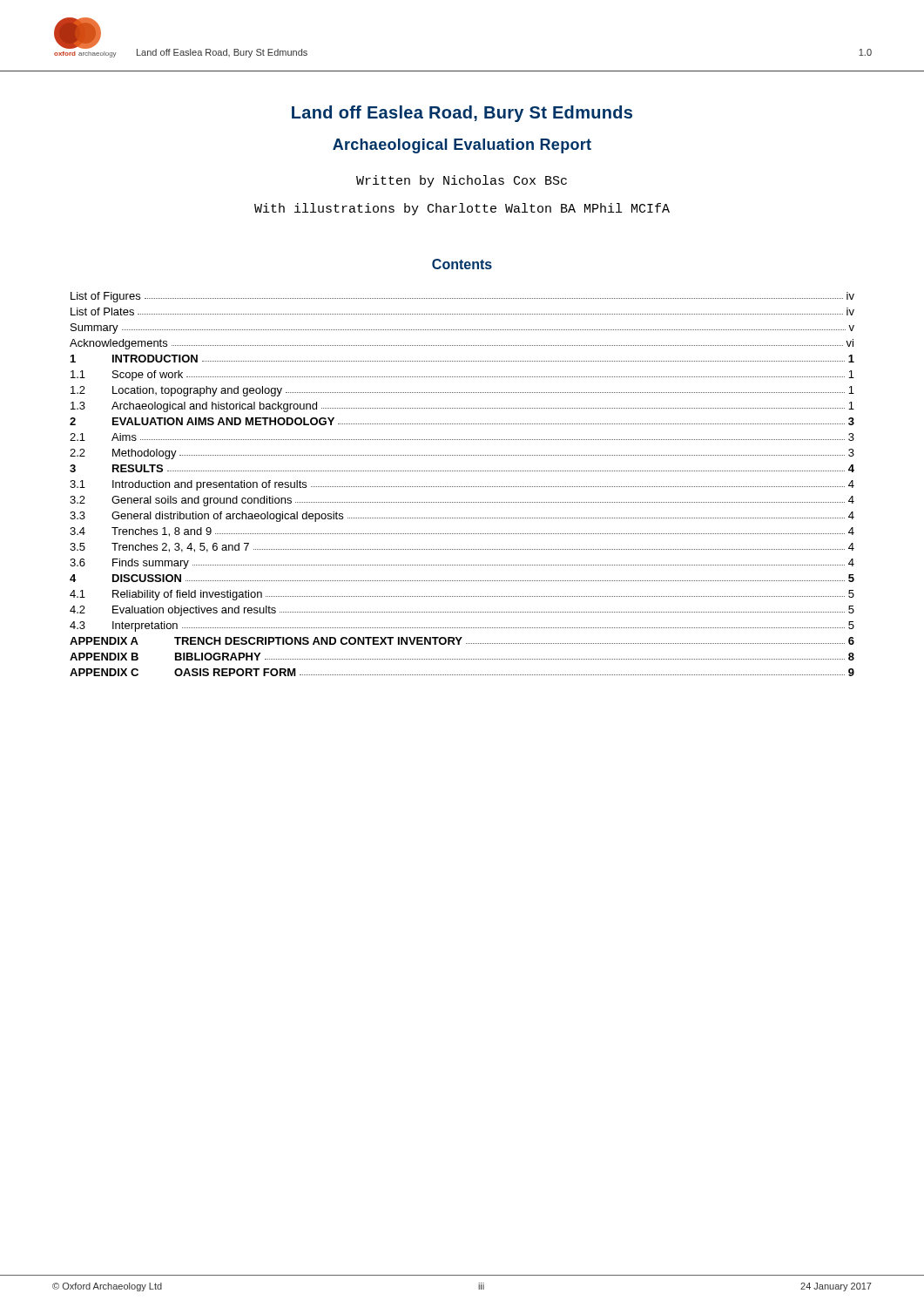Locate the block of text that opens with "APPENDIX A TRENCH DESCRIPTIONS"
Viewport: 924px width, 1307px height.
(462, 641)
